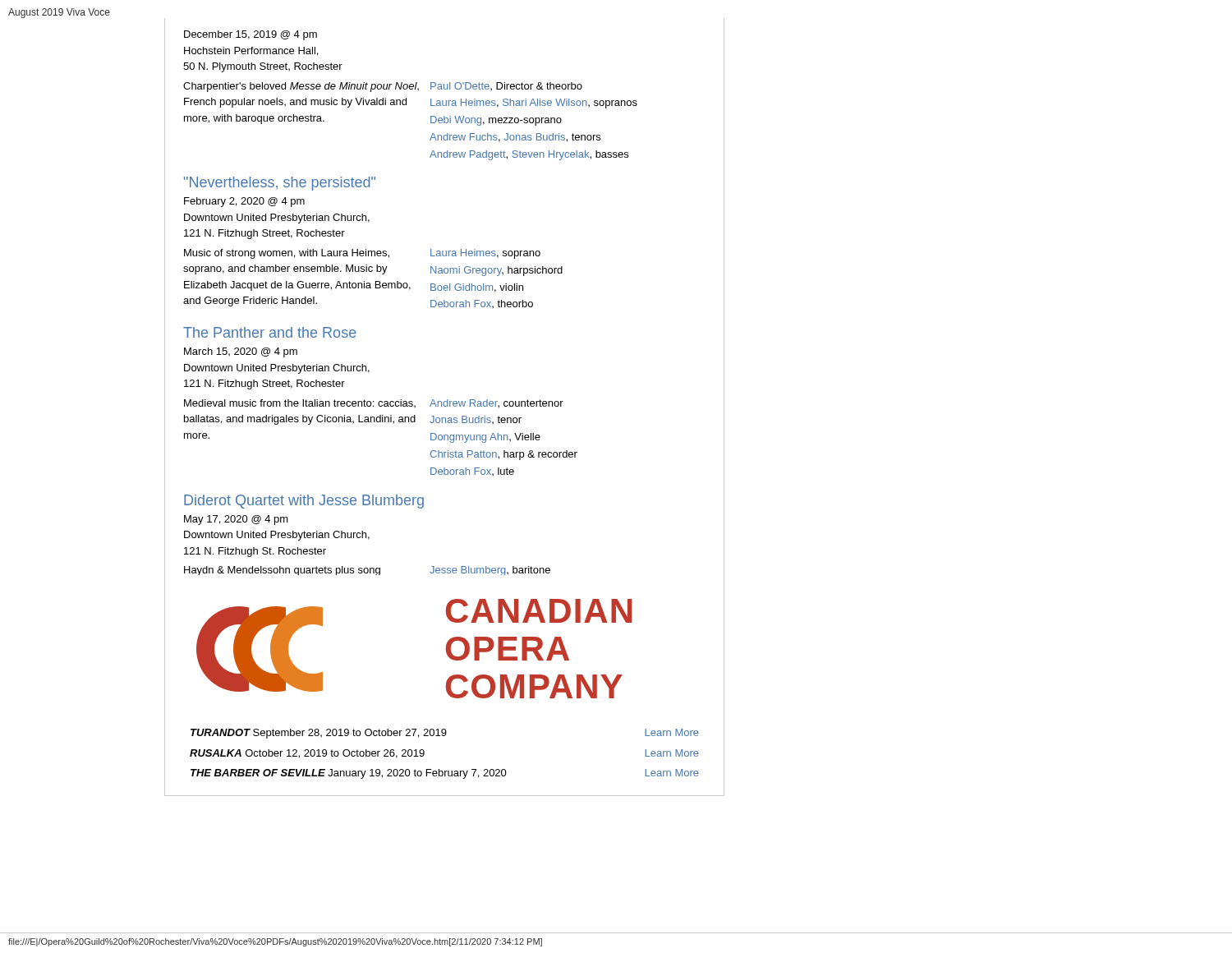Locate the region starting "Jesse Blumberg, baritone Diderot"
Image resolution: width=1232 pixels, height=953 pixels.
(x=528, y=604)
